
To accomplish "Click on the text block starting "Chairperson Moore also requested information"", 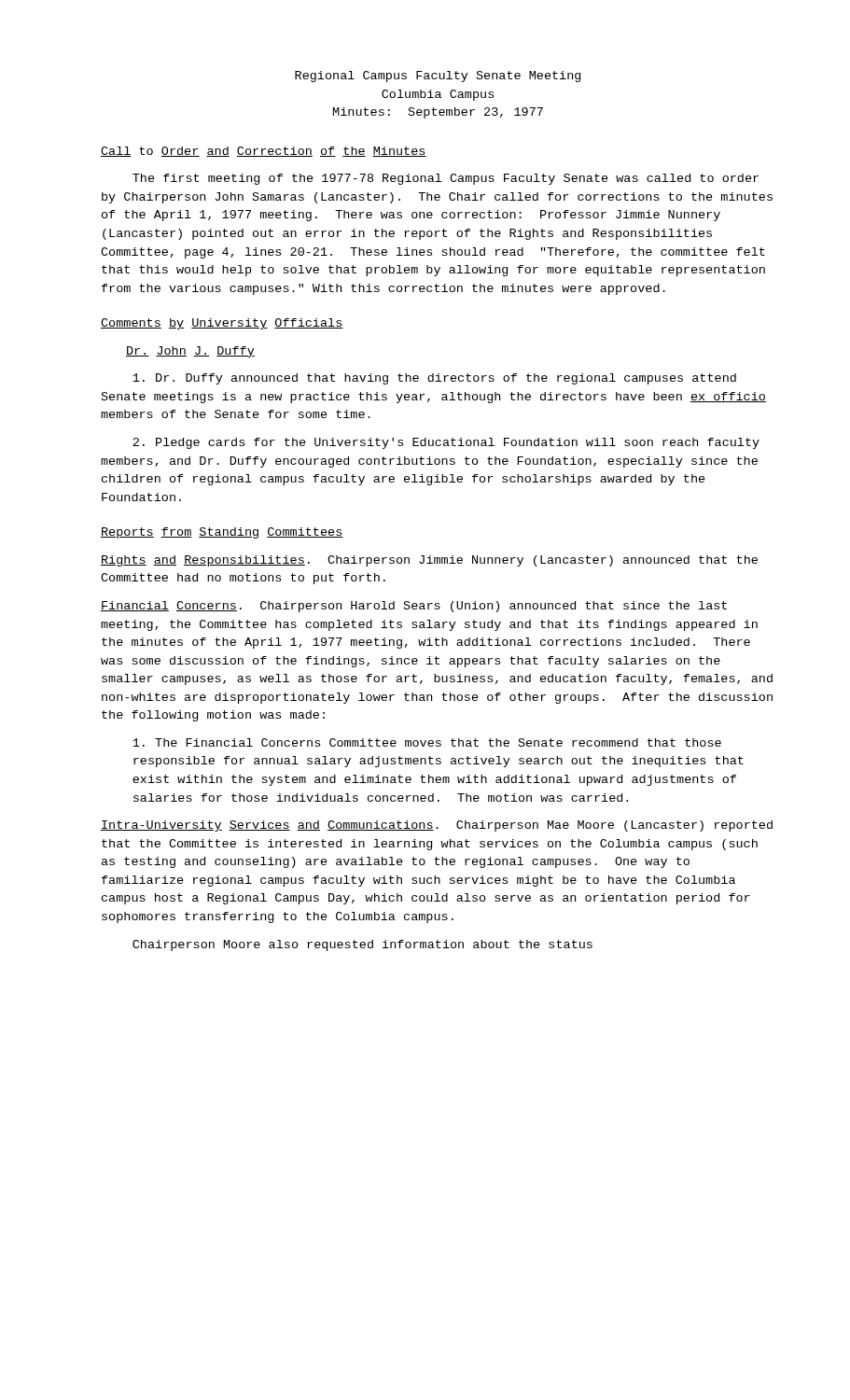I will [438, 945].
